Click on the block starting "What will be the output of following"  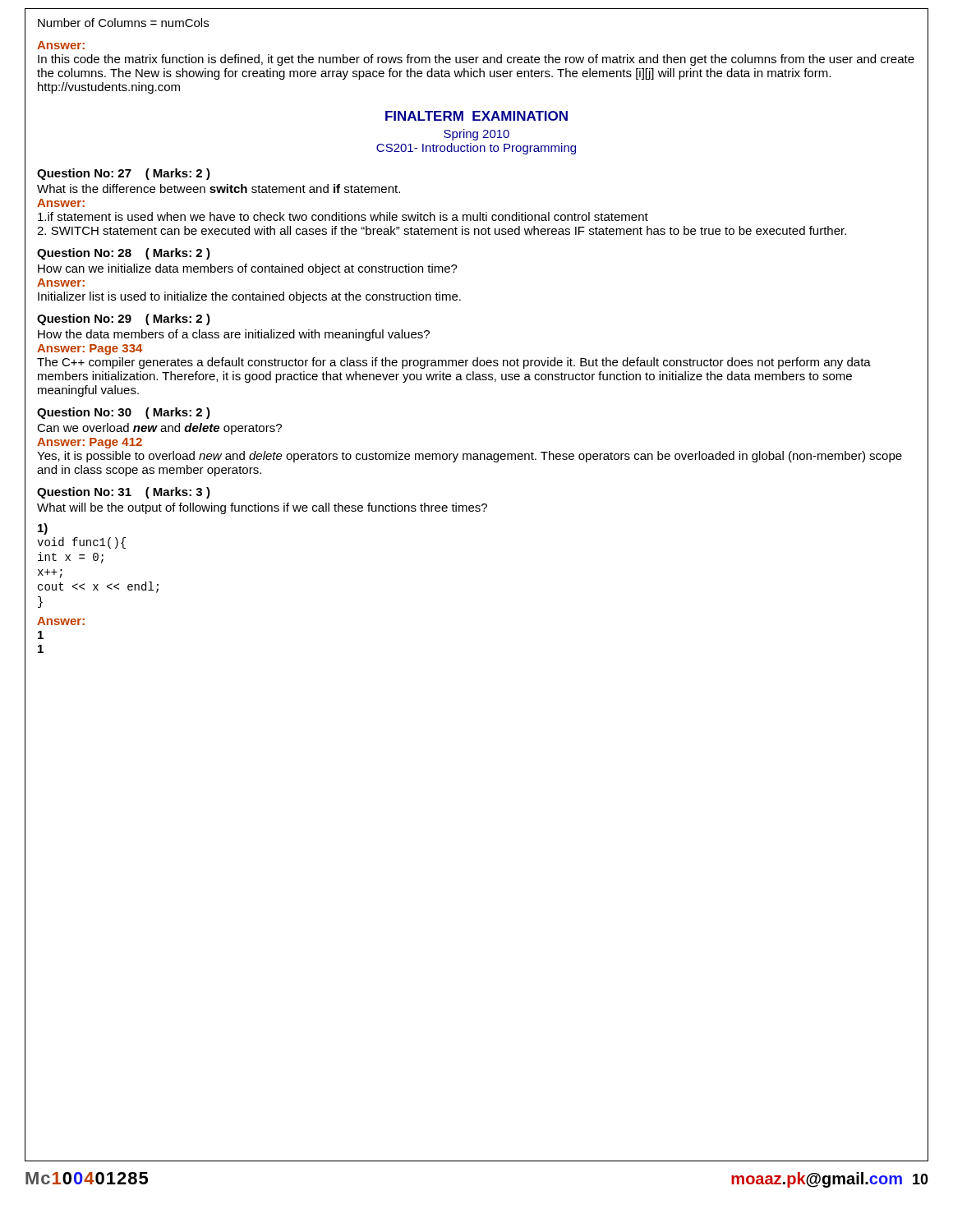tap(262, 507)
